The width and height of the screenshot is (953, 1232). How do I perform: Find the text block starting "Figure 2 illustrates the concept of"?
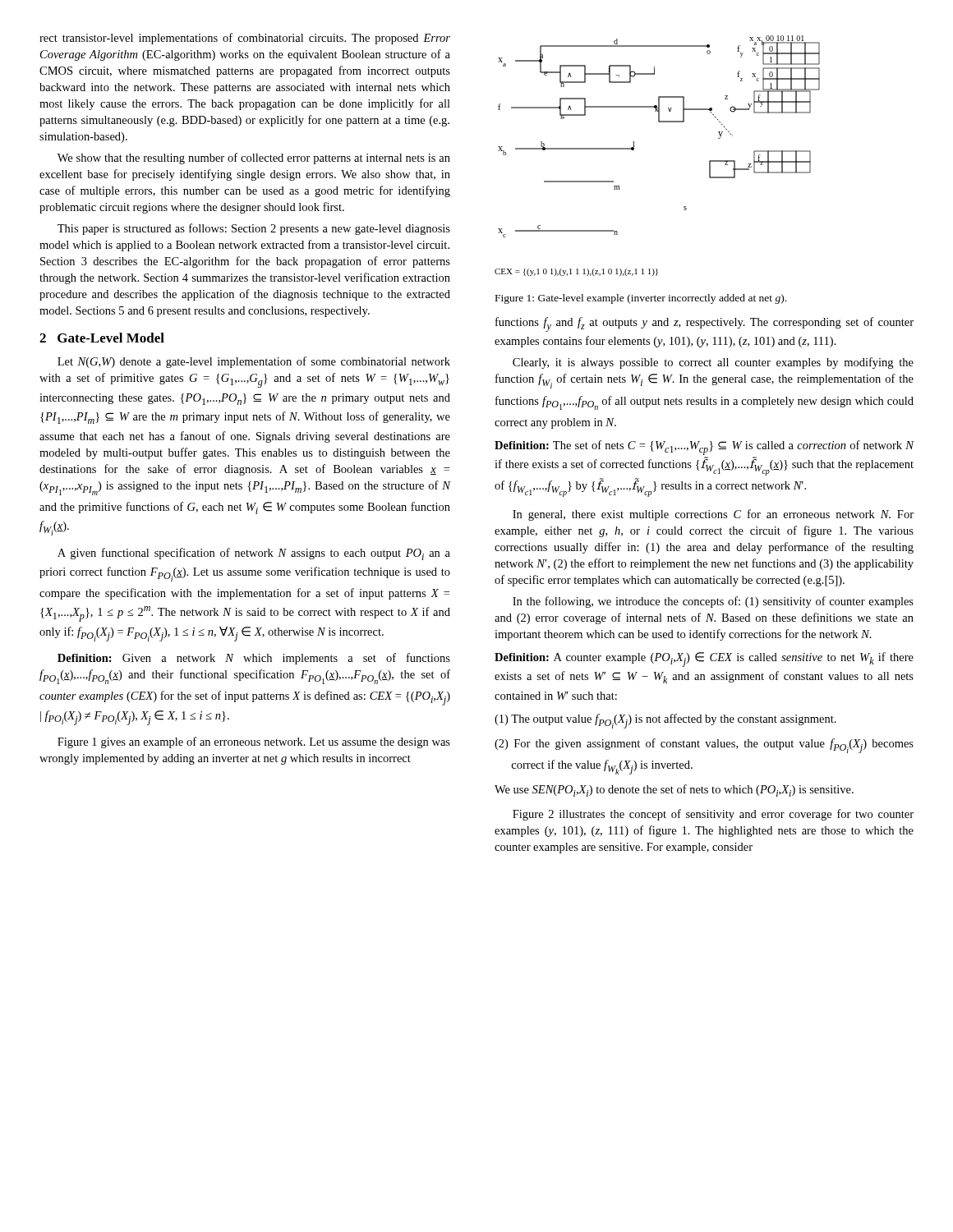(704, 830)
